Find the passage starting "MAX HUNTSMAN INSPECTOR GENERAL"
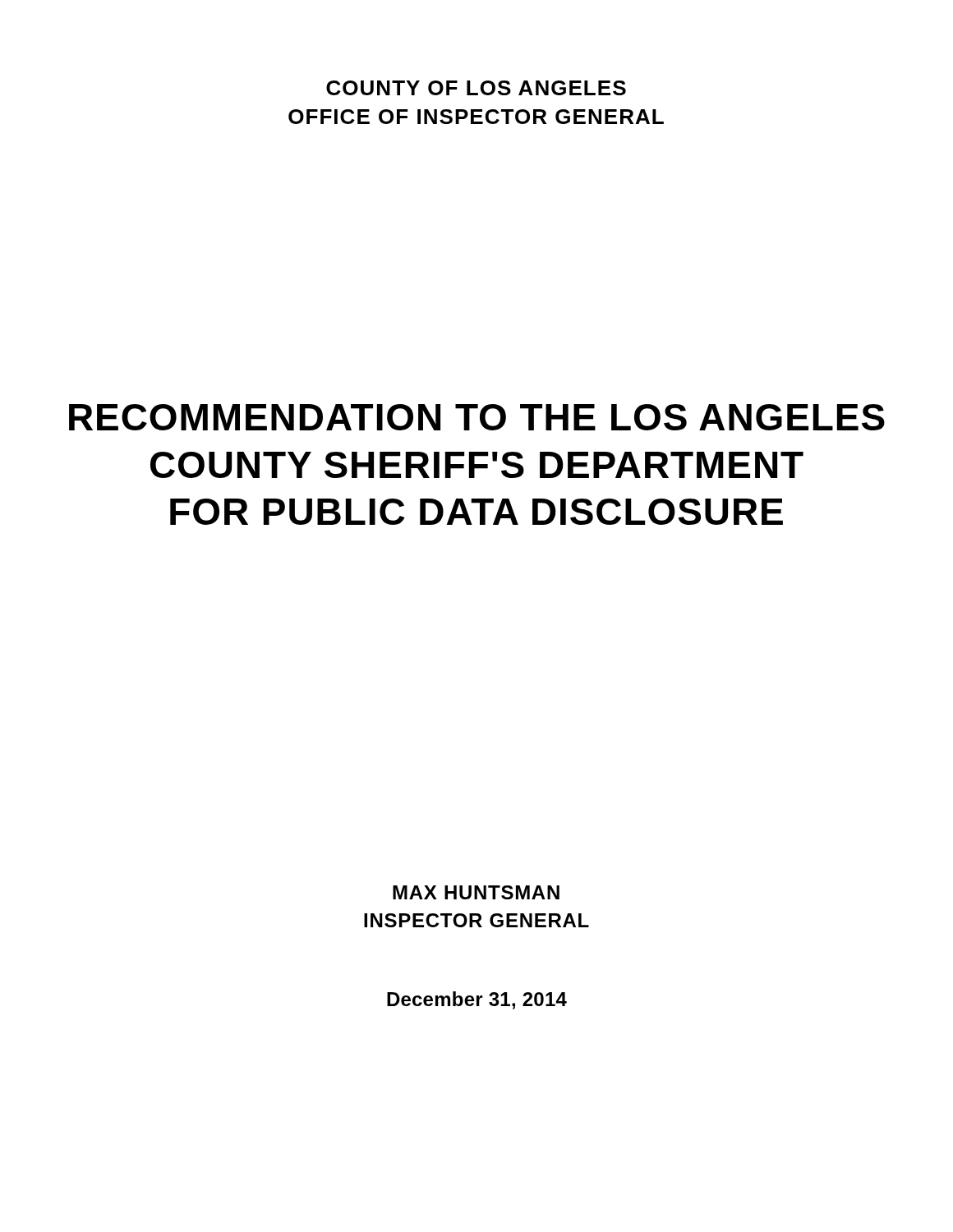This screenshot has width=953, height=1232. [476, 906]
